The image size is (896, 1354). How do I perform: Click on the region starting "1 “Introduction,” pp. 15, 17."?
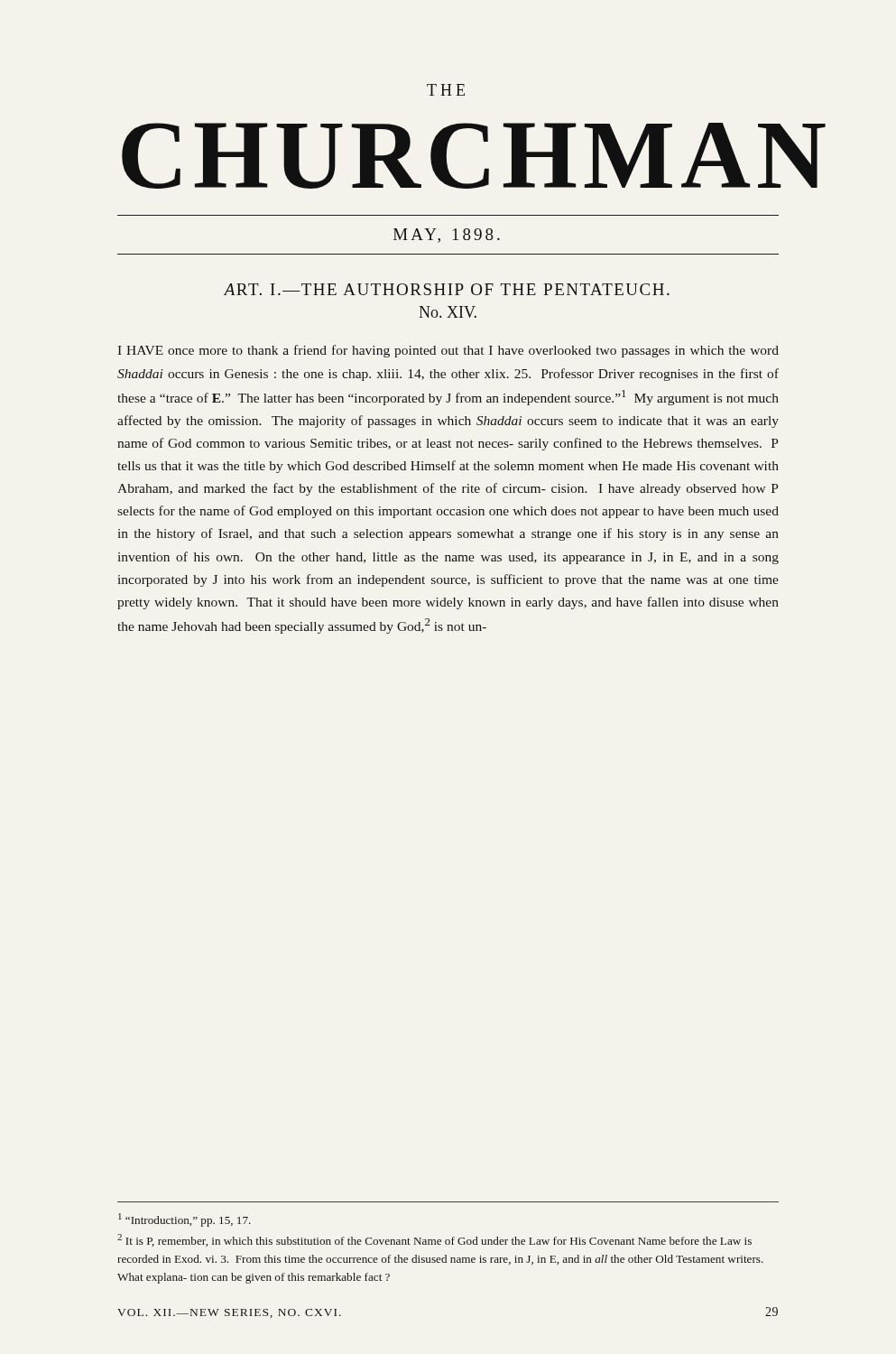click(x=442, y=1247)
